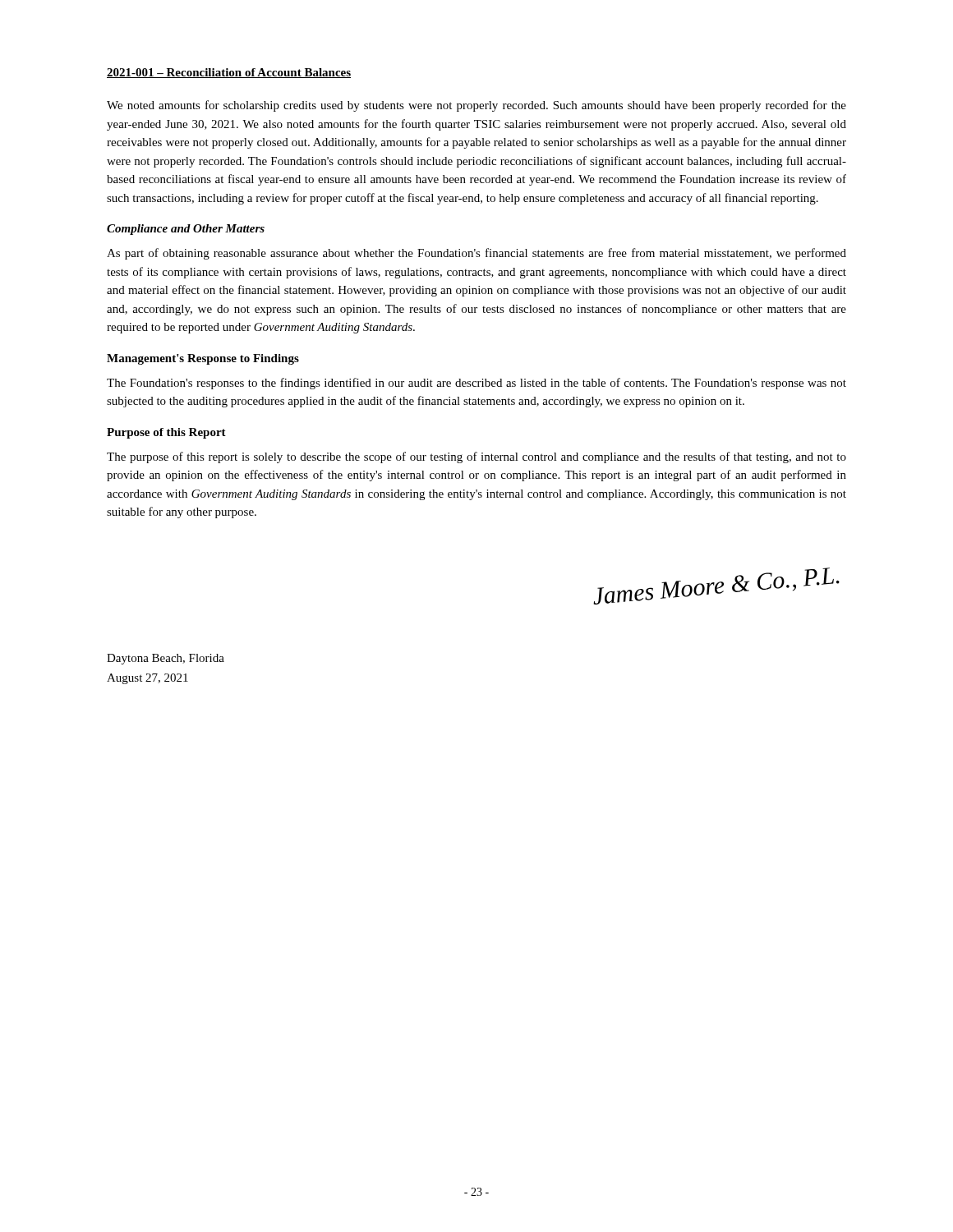Image resolution: width=953 pixels, height=1232 pixels.
Task: Where is the passage that starts "The purpose of"?
Action: pos(476,484)
